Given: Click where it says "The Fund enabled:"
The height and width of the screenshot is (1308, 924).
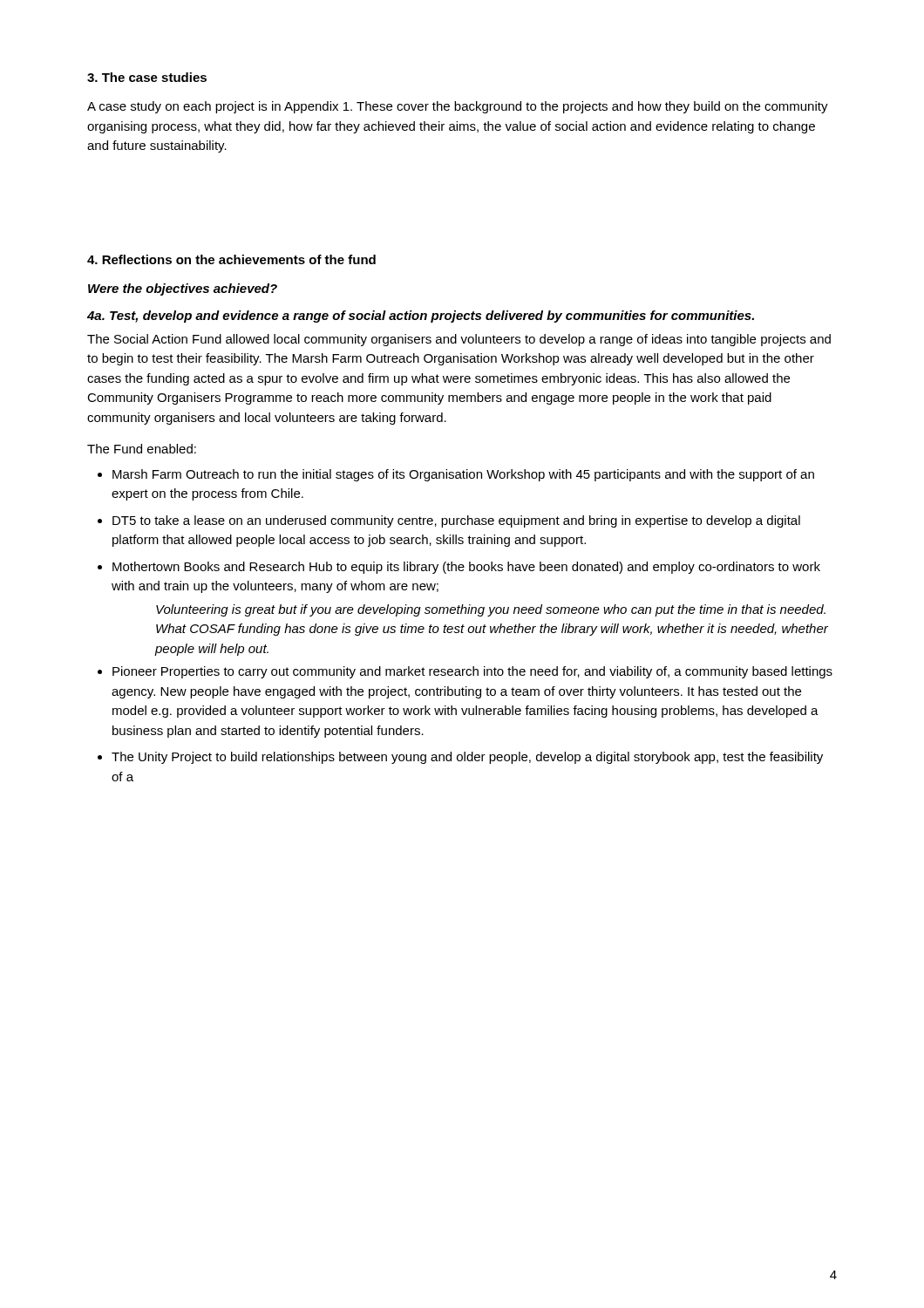Looking at the screenshot, I should pyautogui.click(x=142, y=449).
